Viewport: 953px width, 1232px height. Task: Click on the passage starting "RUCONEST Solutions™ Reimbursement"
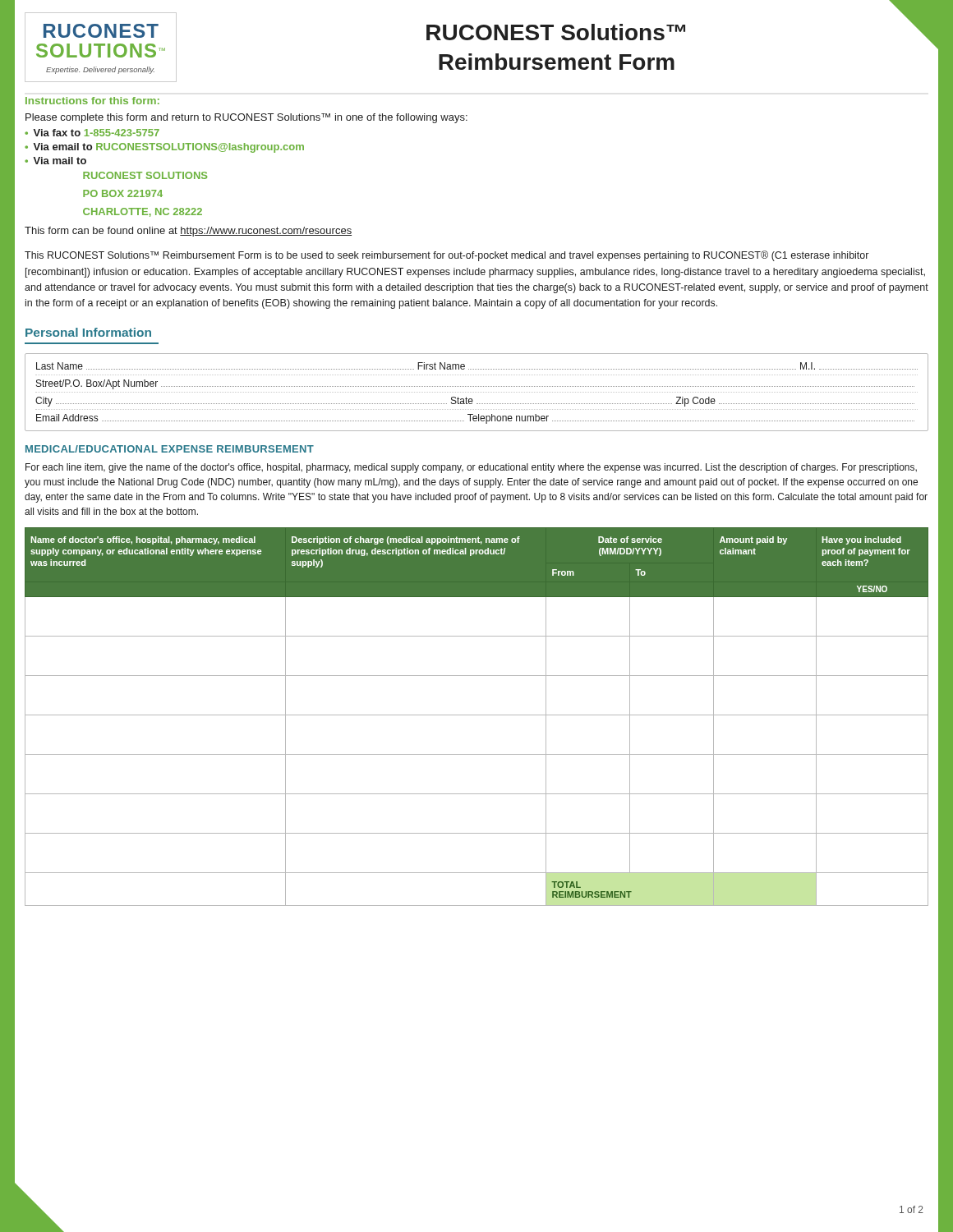[557, 47]
